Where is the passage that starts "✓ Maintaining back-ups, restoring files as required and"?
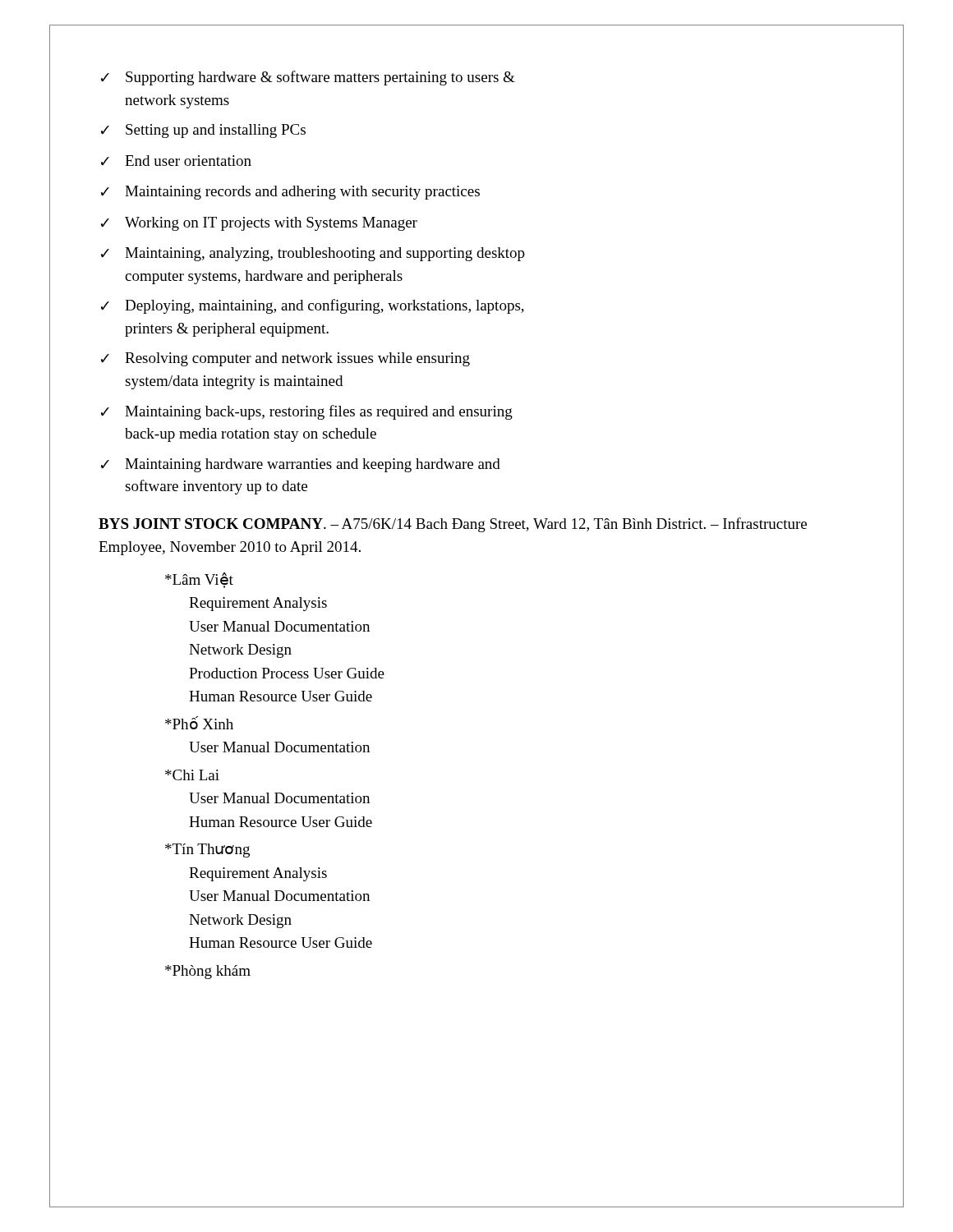The image size is (953, 1232). (x=476, y=422)
